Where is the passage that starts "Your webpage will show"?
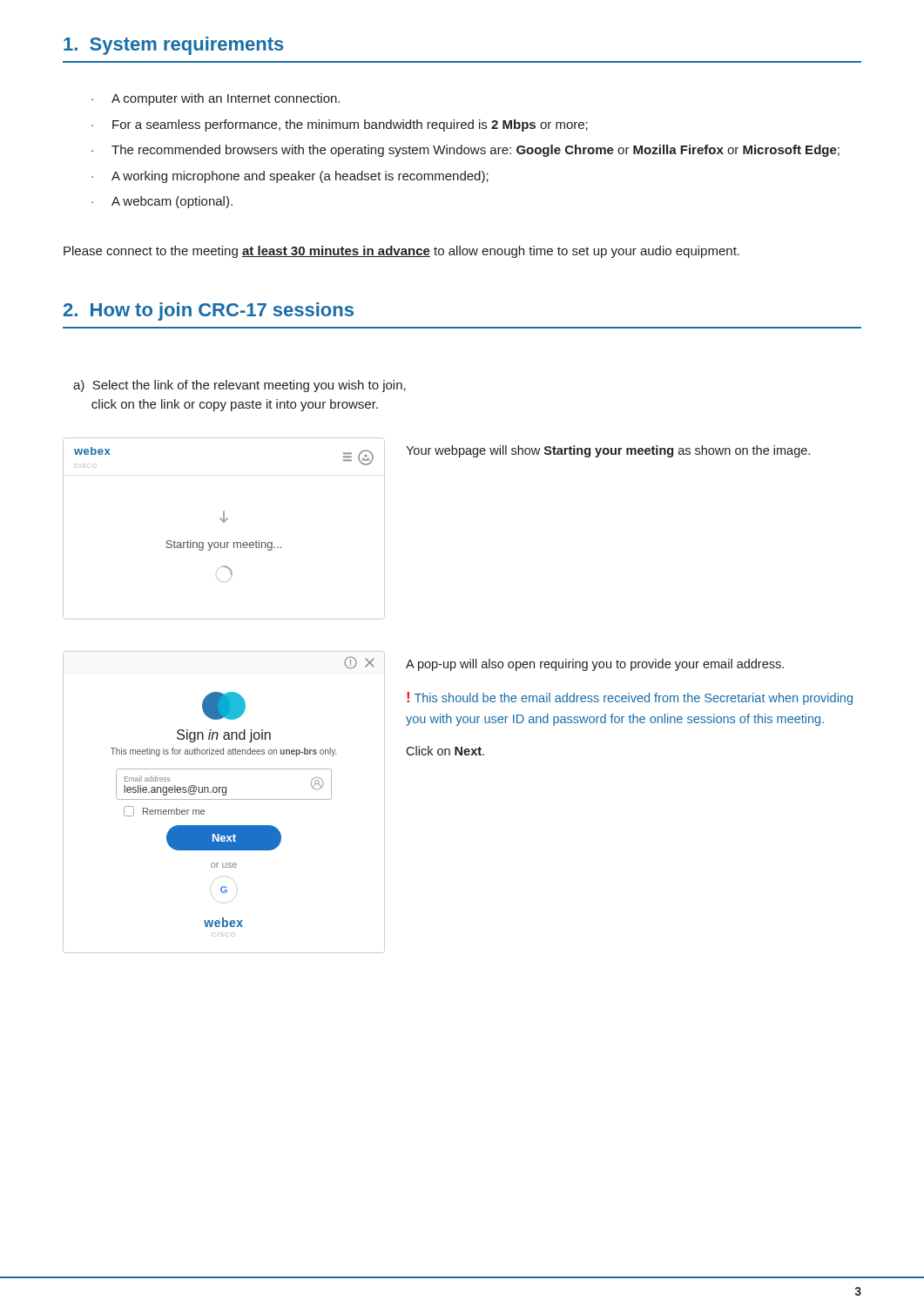Image resolution: width=924 pixels, height=1307 pixels. click(608, 450)
